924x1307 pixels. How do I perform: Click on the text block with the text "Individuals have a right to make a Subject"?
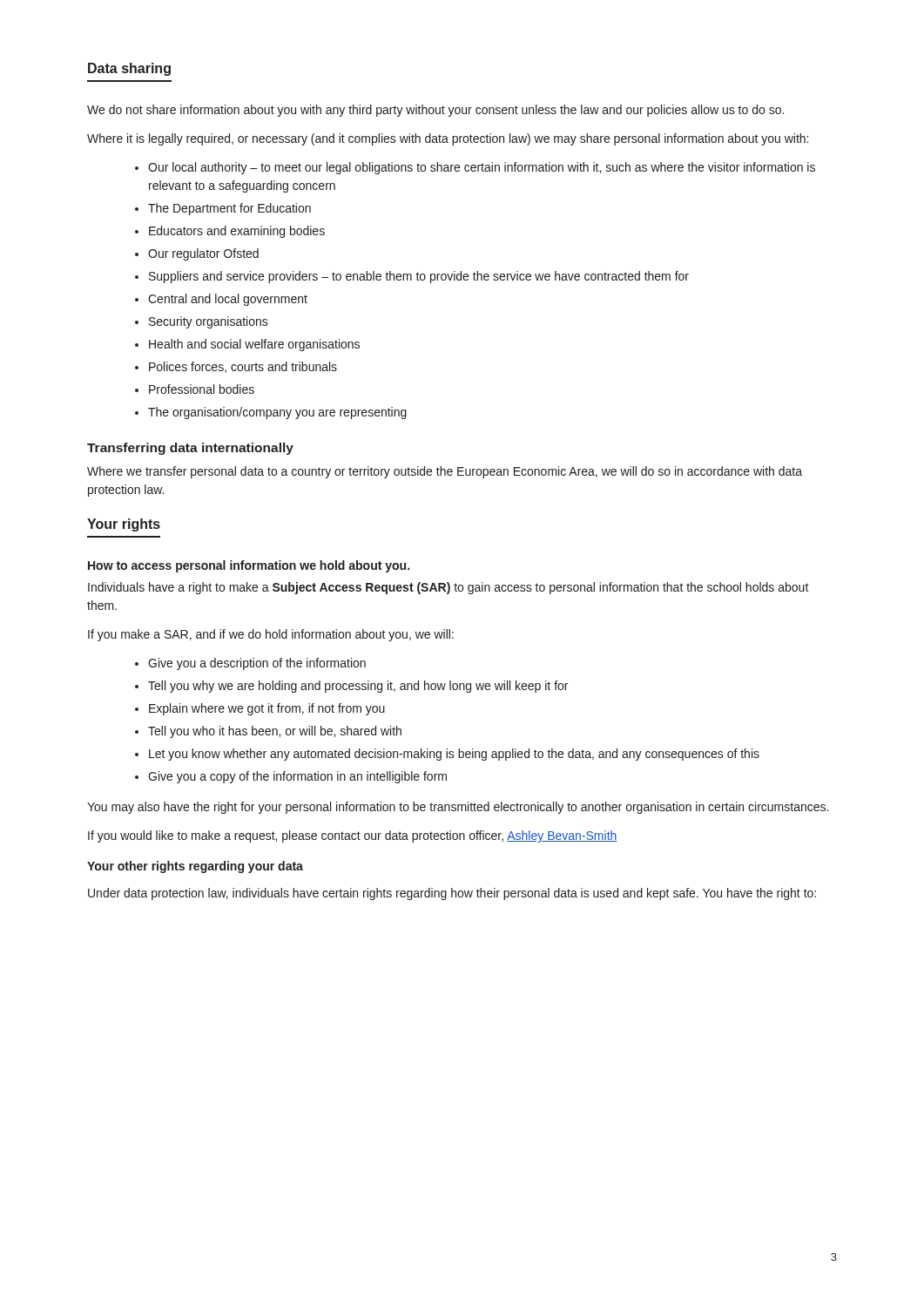point(462,597)
